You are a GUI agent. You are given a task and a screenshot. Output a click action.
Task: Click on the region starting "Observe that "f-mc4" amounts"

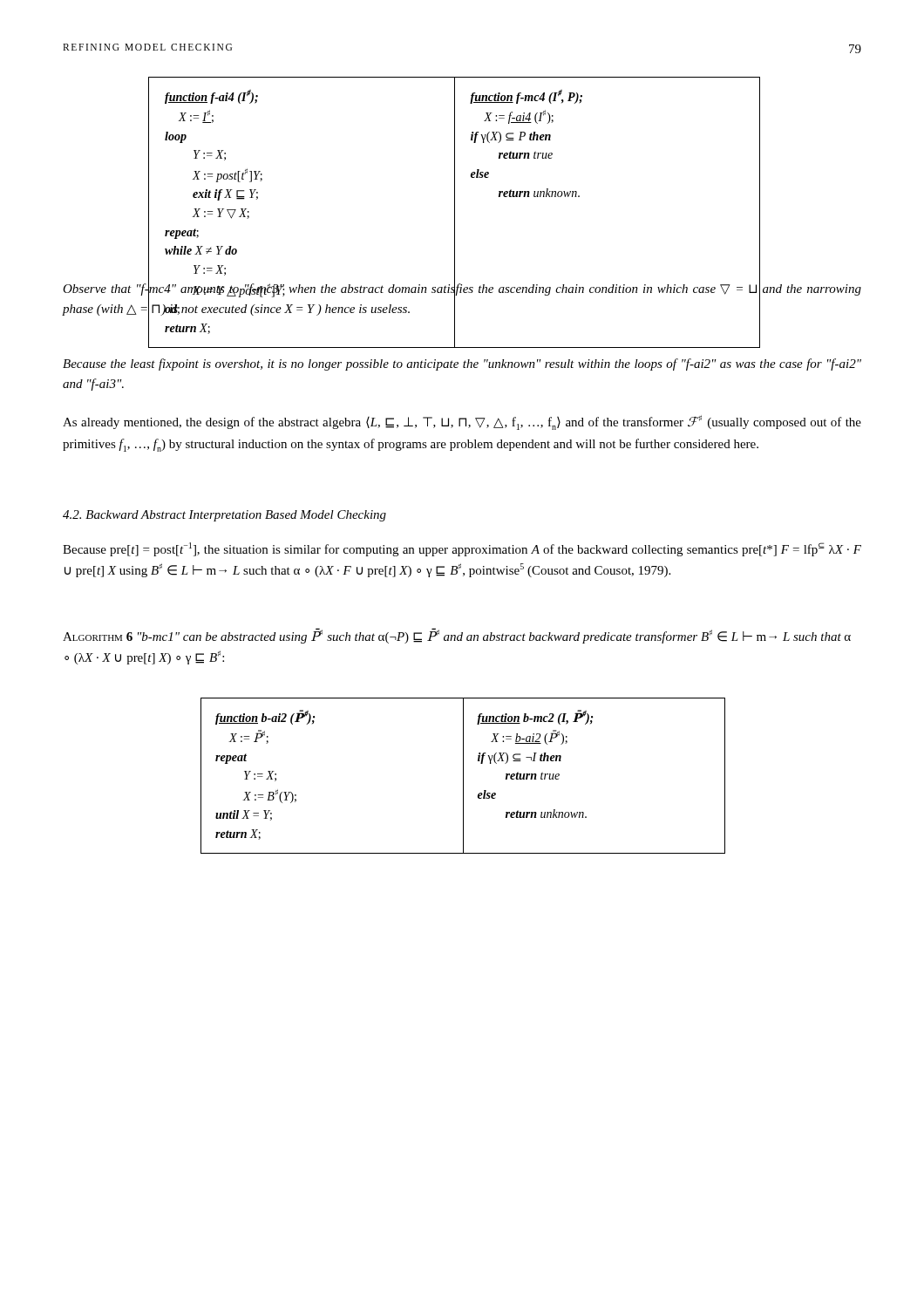pos(462,299)
